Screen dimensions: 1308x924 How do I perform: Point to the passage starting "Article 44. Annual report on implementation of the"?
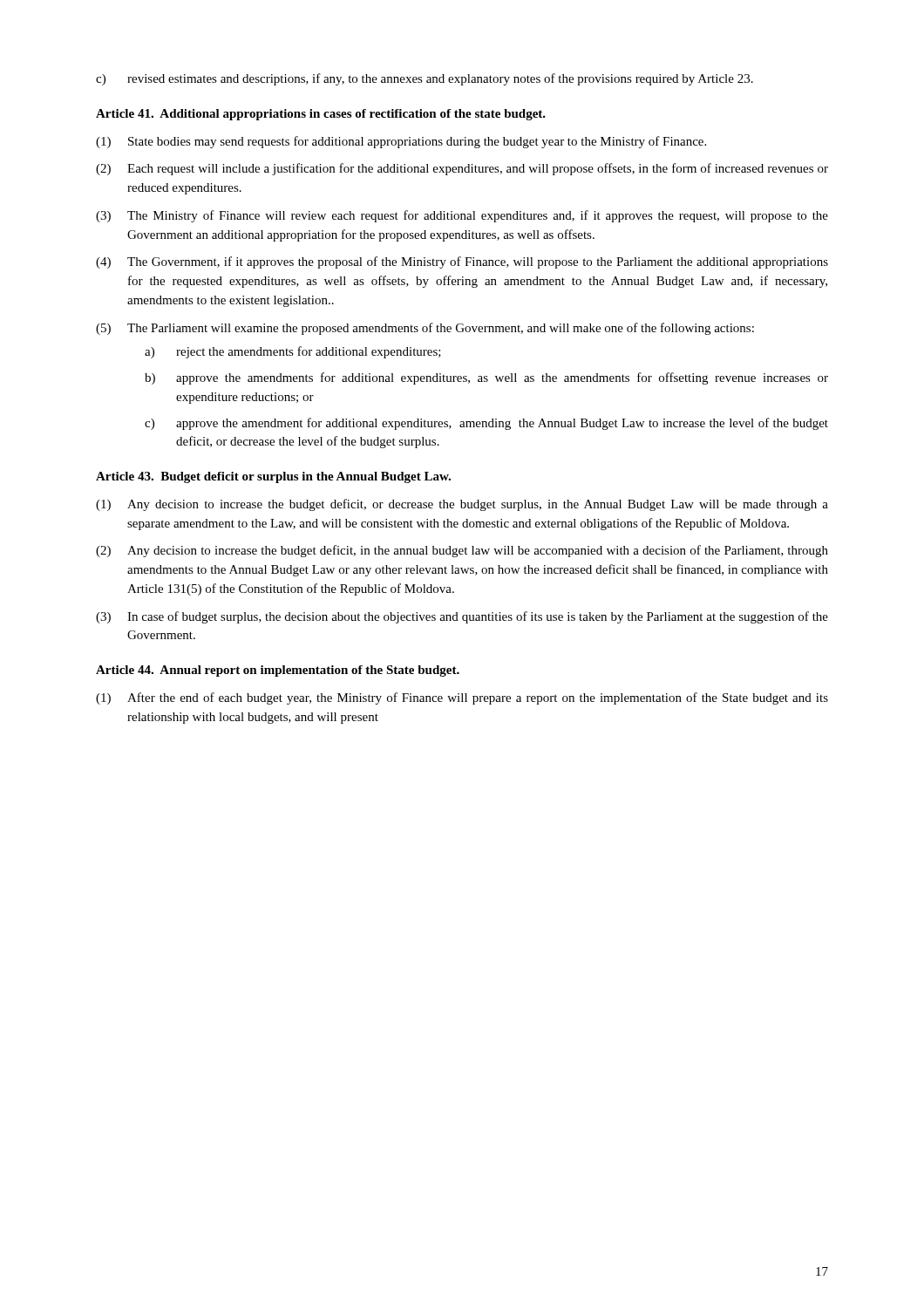(x=278, y=670)
